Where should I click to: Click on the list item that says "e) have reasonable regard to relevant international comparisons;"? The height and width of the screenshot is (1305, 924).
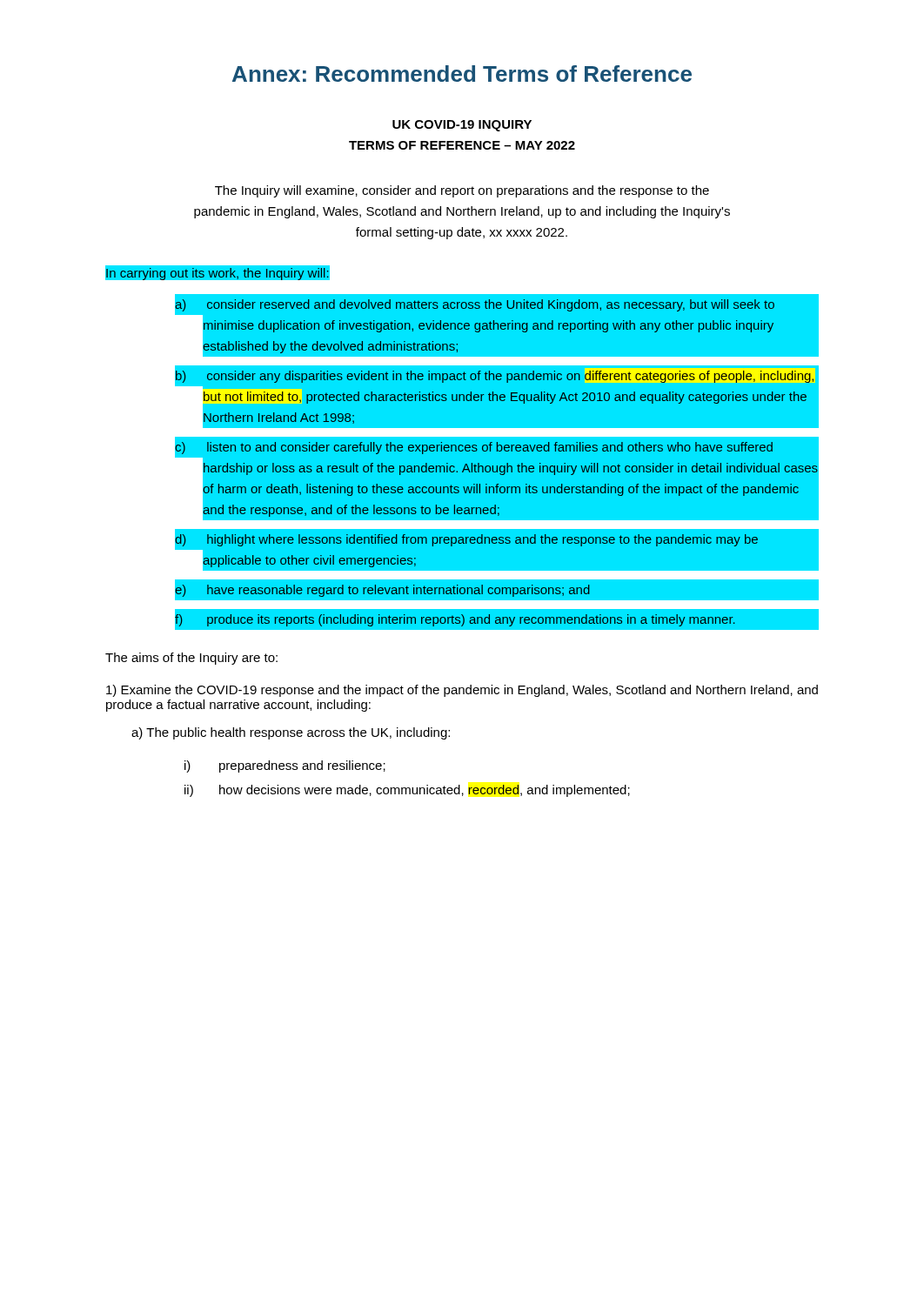[497, 590]
